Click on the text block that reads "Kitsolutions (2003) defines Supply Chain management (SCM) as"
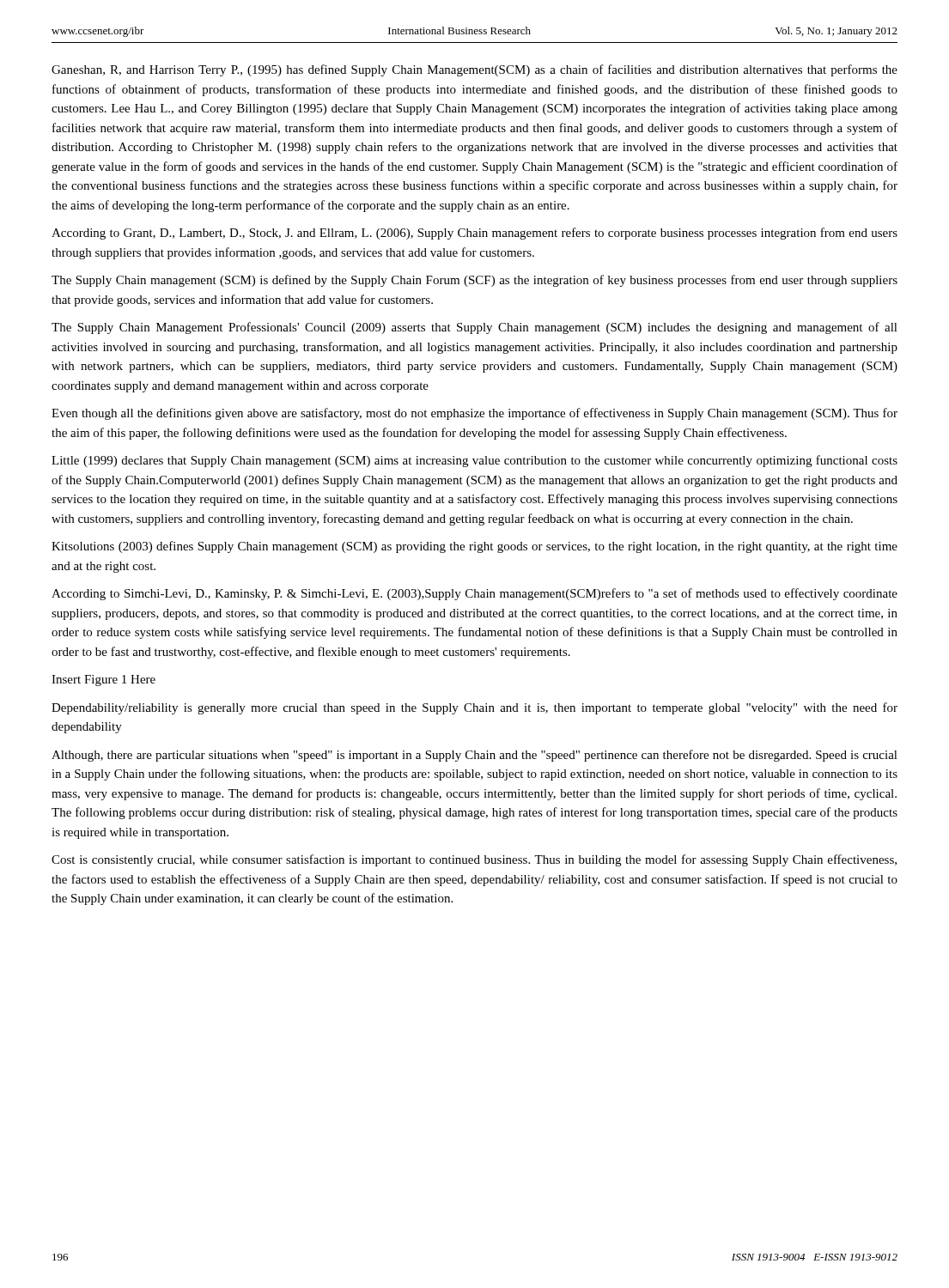The width and height of the screenshot is (949, 1288). (x=474, y=556)
